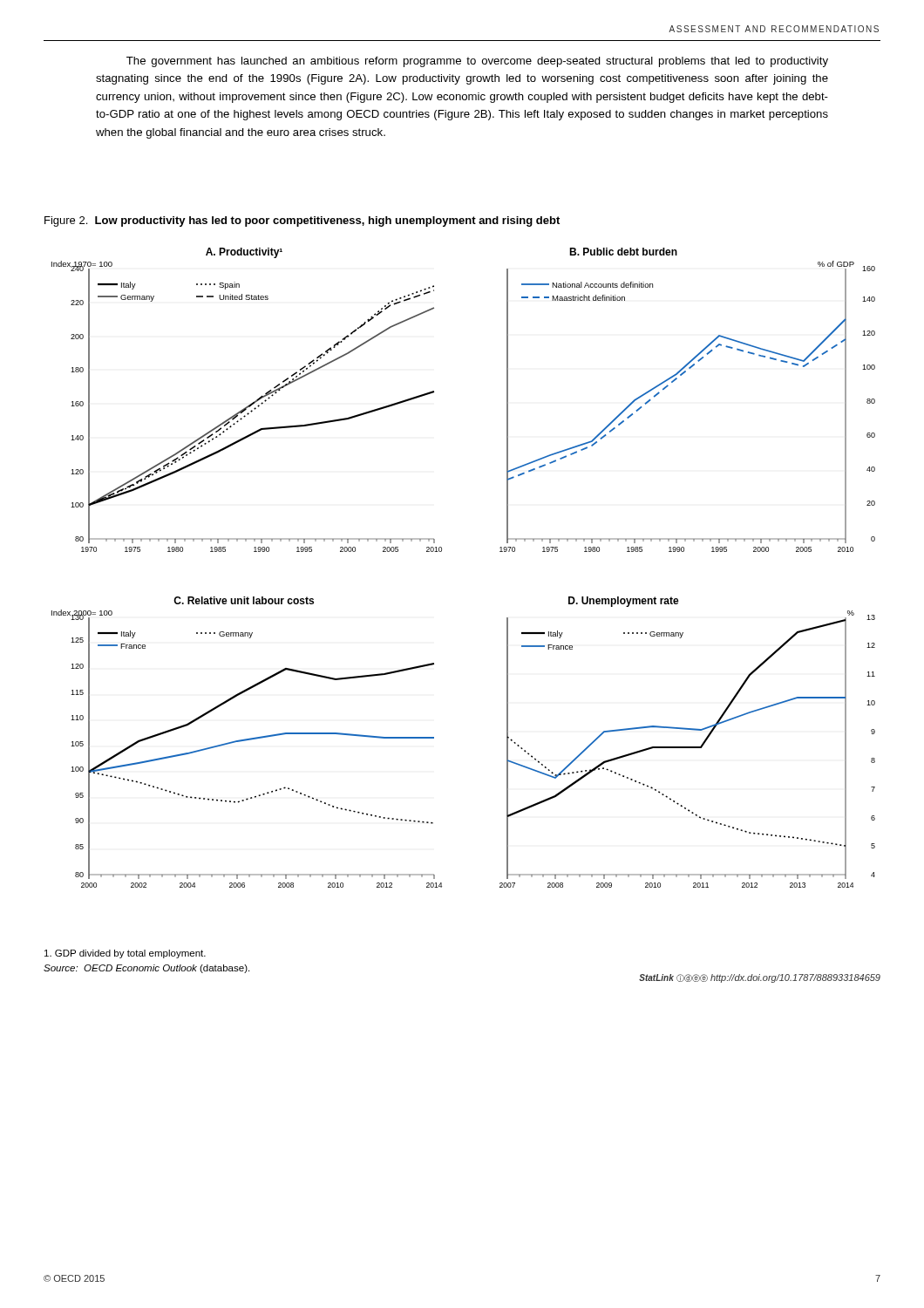Locate the text starting "StatLink ⓘⓓⓔⓔ http://dx.doi.org/10.1787/888933184659"
Viewport: 924px width, 1308px height.
click(760, 977)
